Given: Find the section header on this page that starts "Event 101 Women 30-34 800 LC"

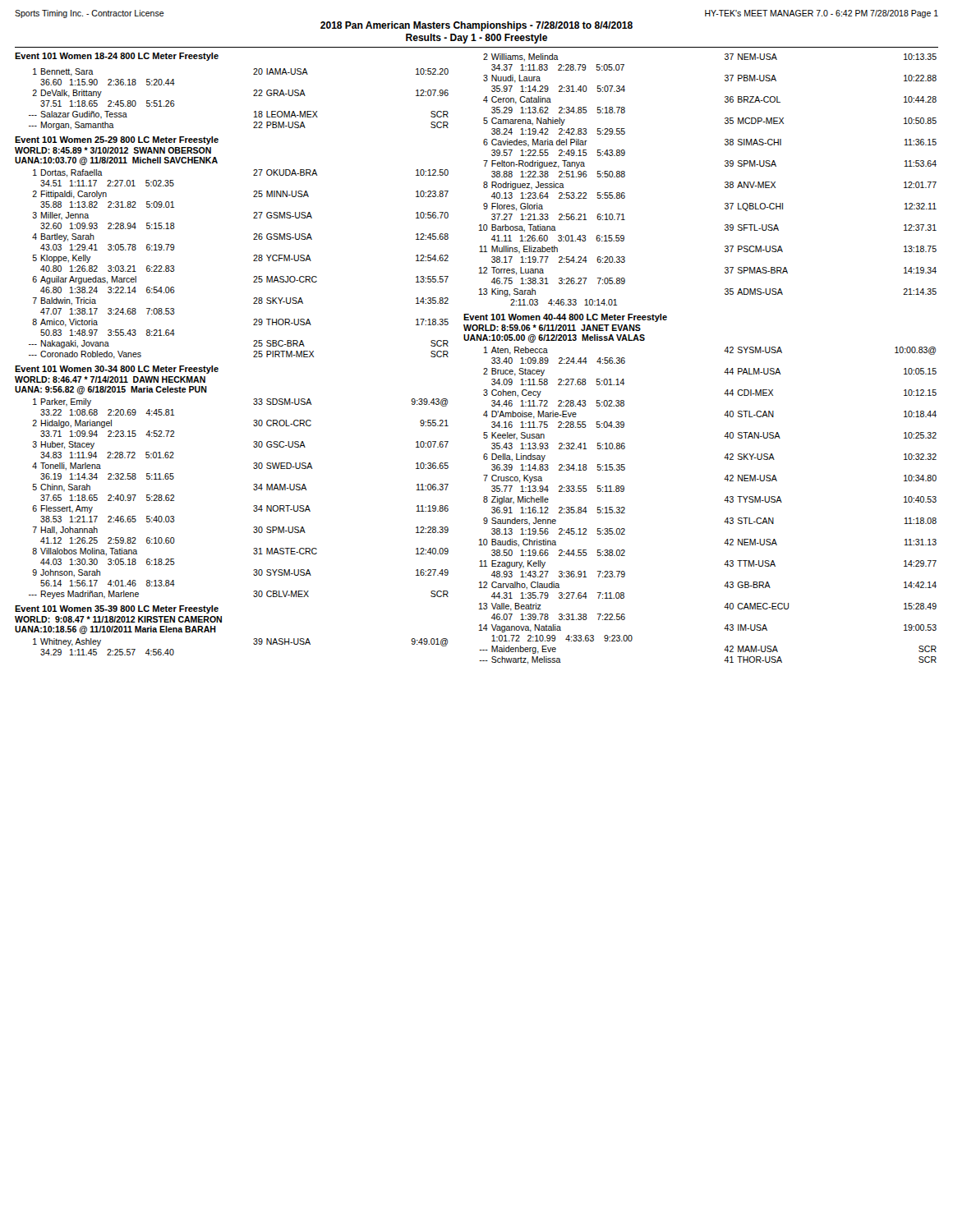Looking at the screenshot, I should click(117, 369).
